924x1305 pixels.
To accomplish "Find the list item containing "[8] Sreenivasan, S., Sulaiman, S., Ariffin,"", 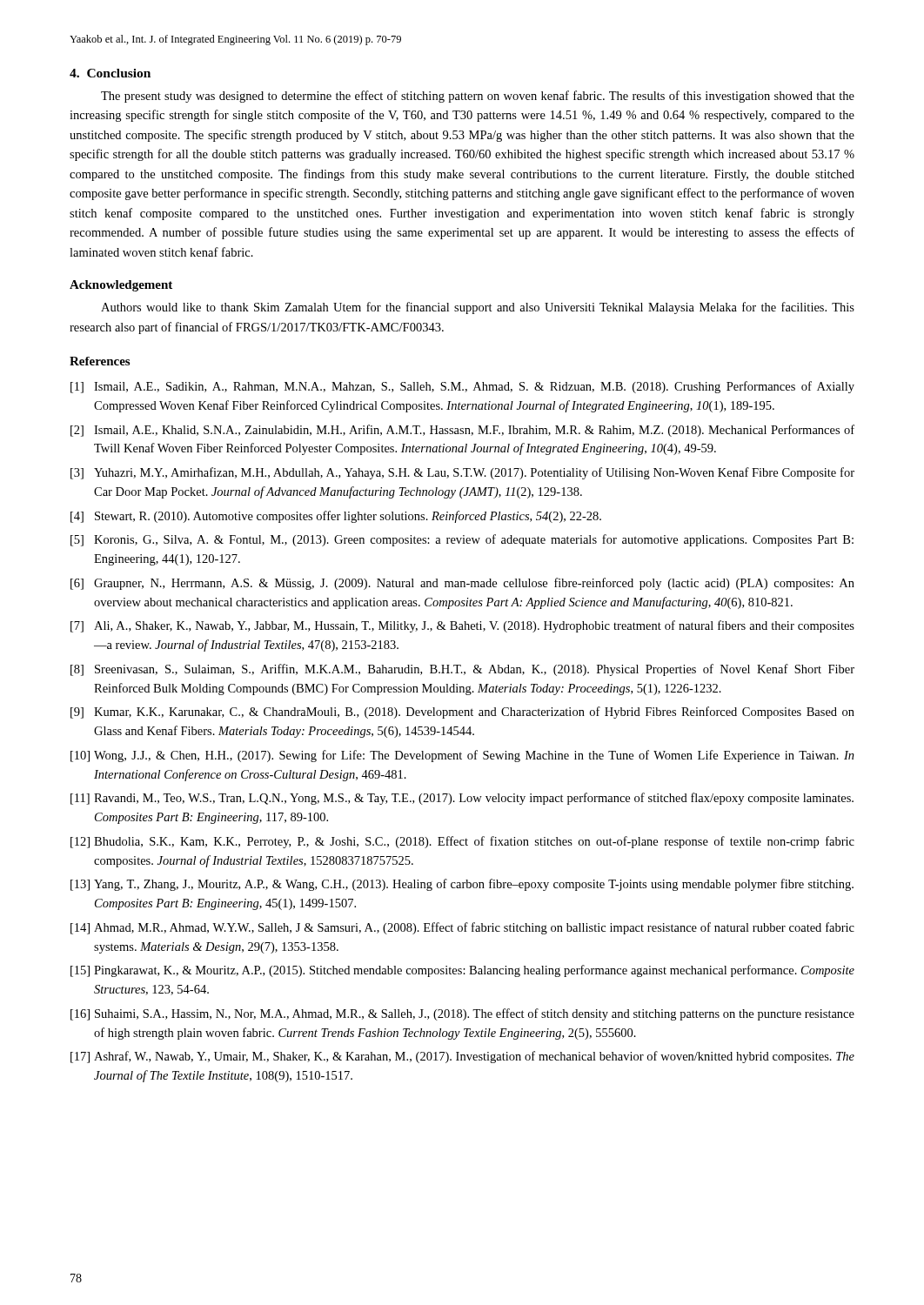I will coord(462,679).
